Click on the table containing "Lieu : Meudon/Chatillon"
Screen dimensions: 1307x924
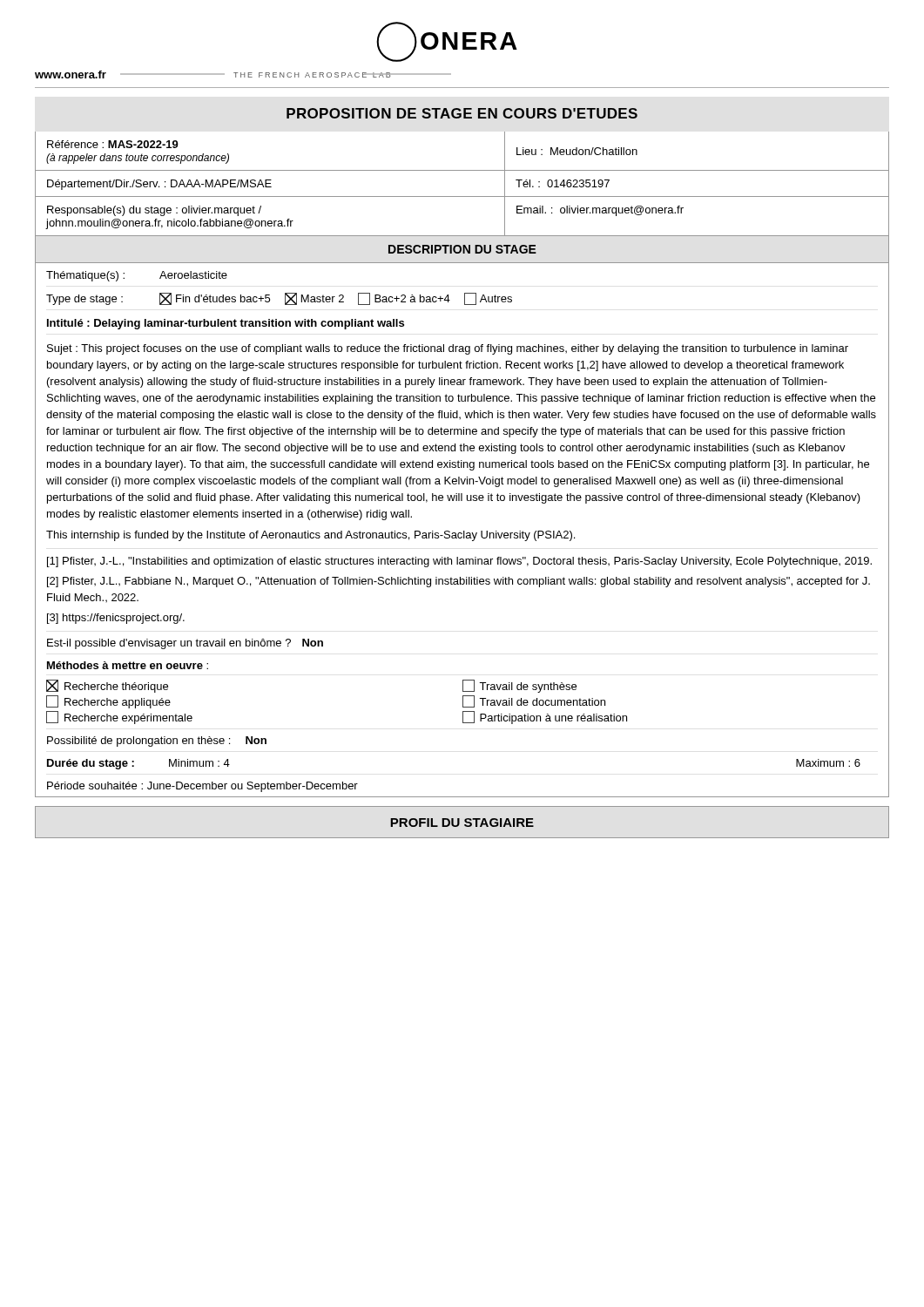pyautogui.click(x=462, y=184)
